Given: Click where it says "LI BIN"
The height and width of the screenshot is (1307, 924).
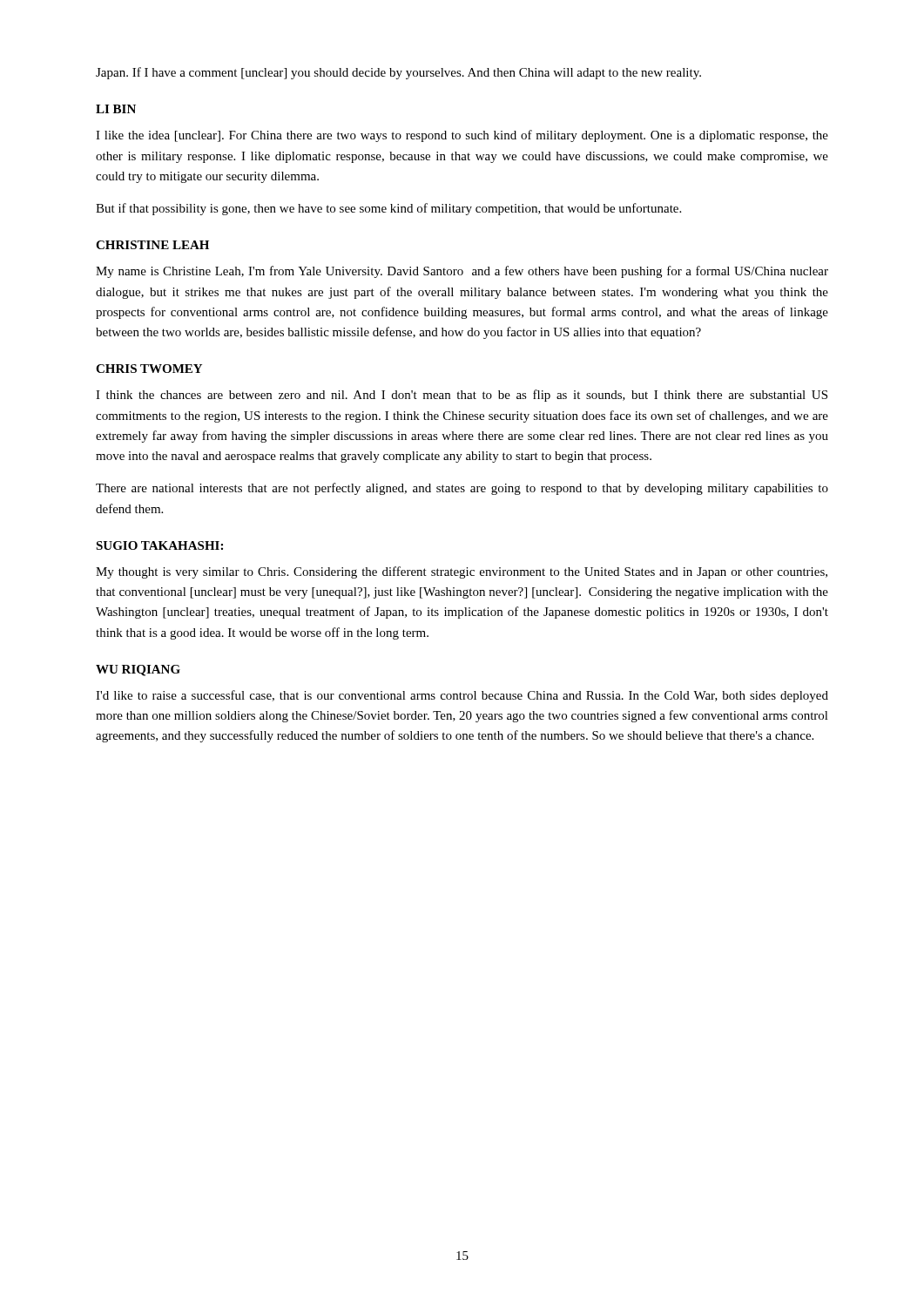Looking at the screenshot, I should click(116, 109).
